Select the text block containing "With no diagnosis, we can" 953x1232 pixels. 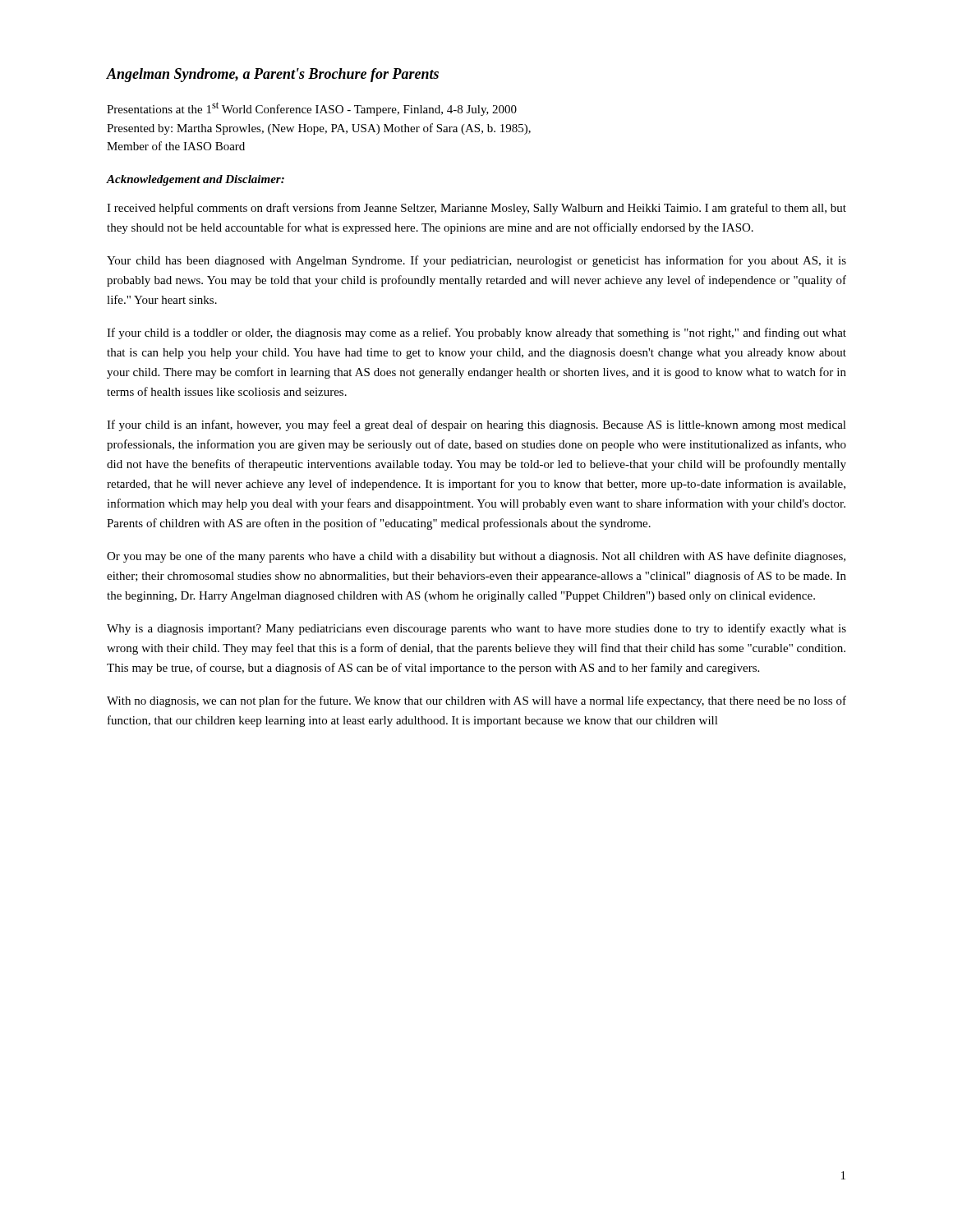click(476, 710)
